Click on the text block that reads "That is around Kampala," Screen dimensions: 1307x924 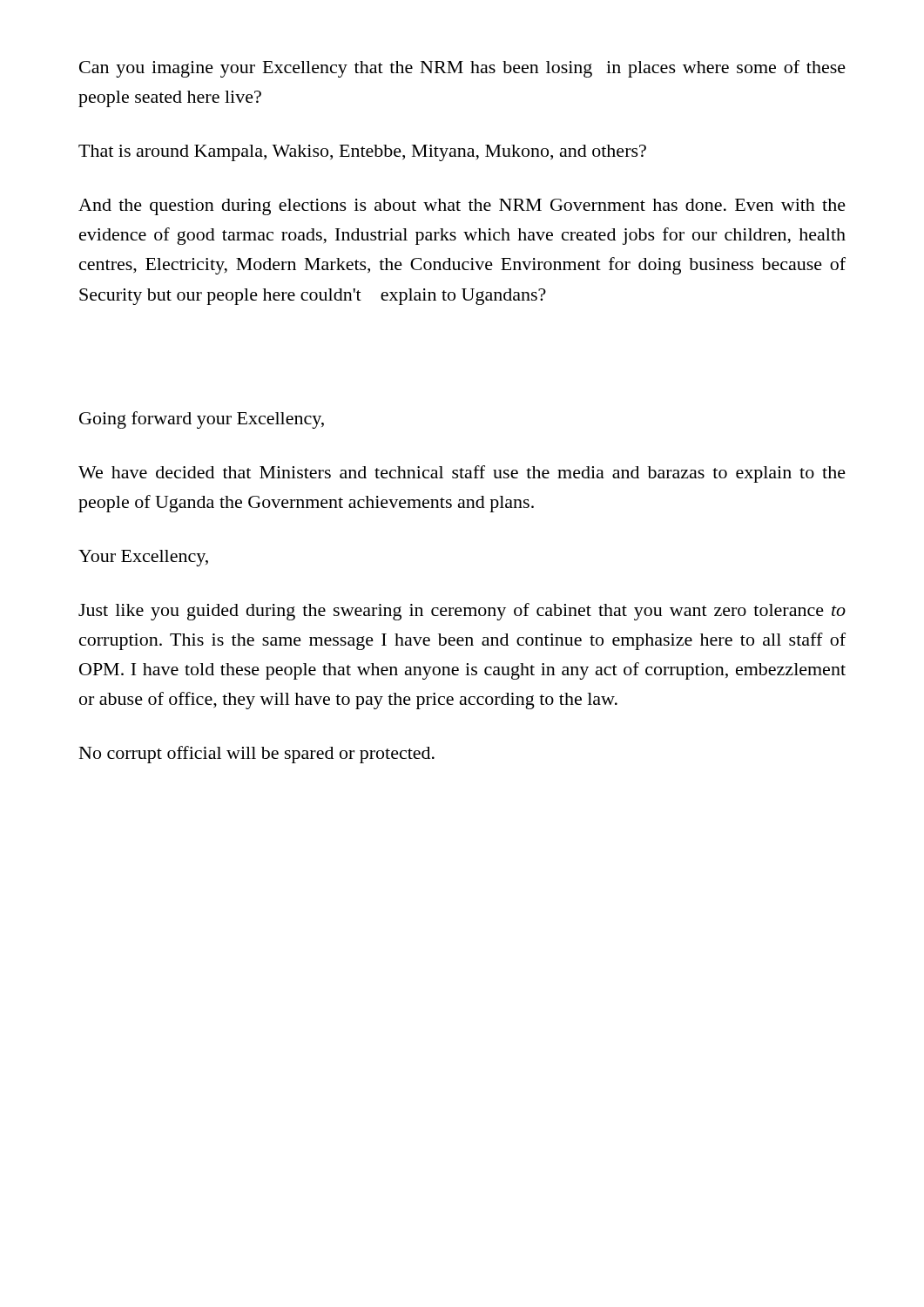coord(363,151)
